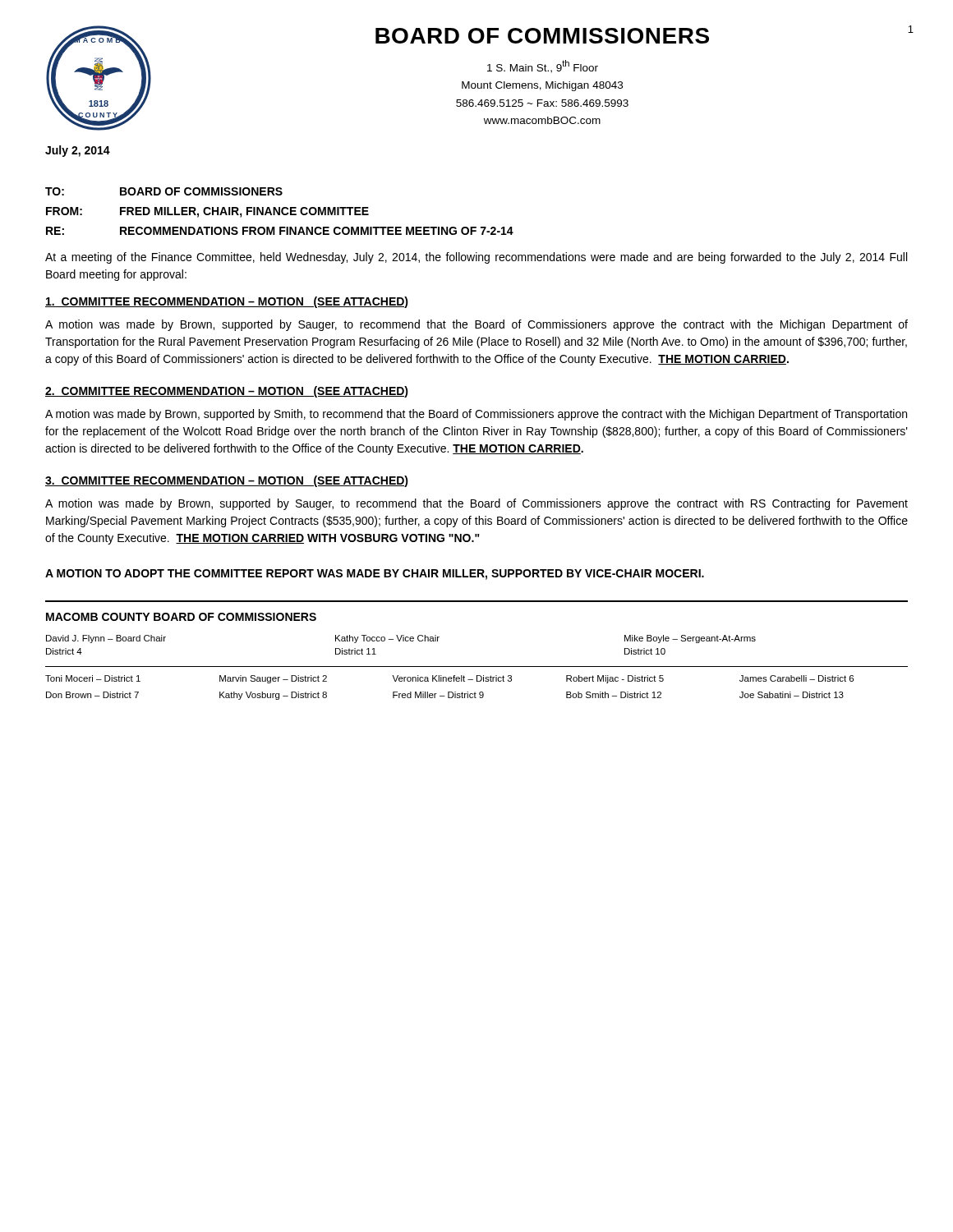Find the text block that reads "RE: RECOMMENDATIONS FROM FINANCE COMMITTEE MEETING OF"
Image resolution: width=953 pixels, height=1232 pixels.
pos(279,231)
